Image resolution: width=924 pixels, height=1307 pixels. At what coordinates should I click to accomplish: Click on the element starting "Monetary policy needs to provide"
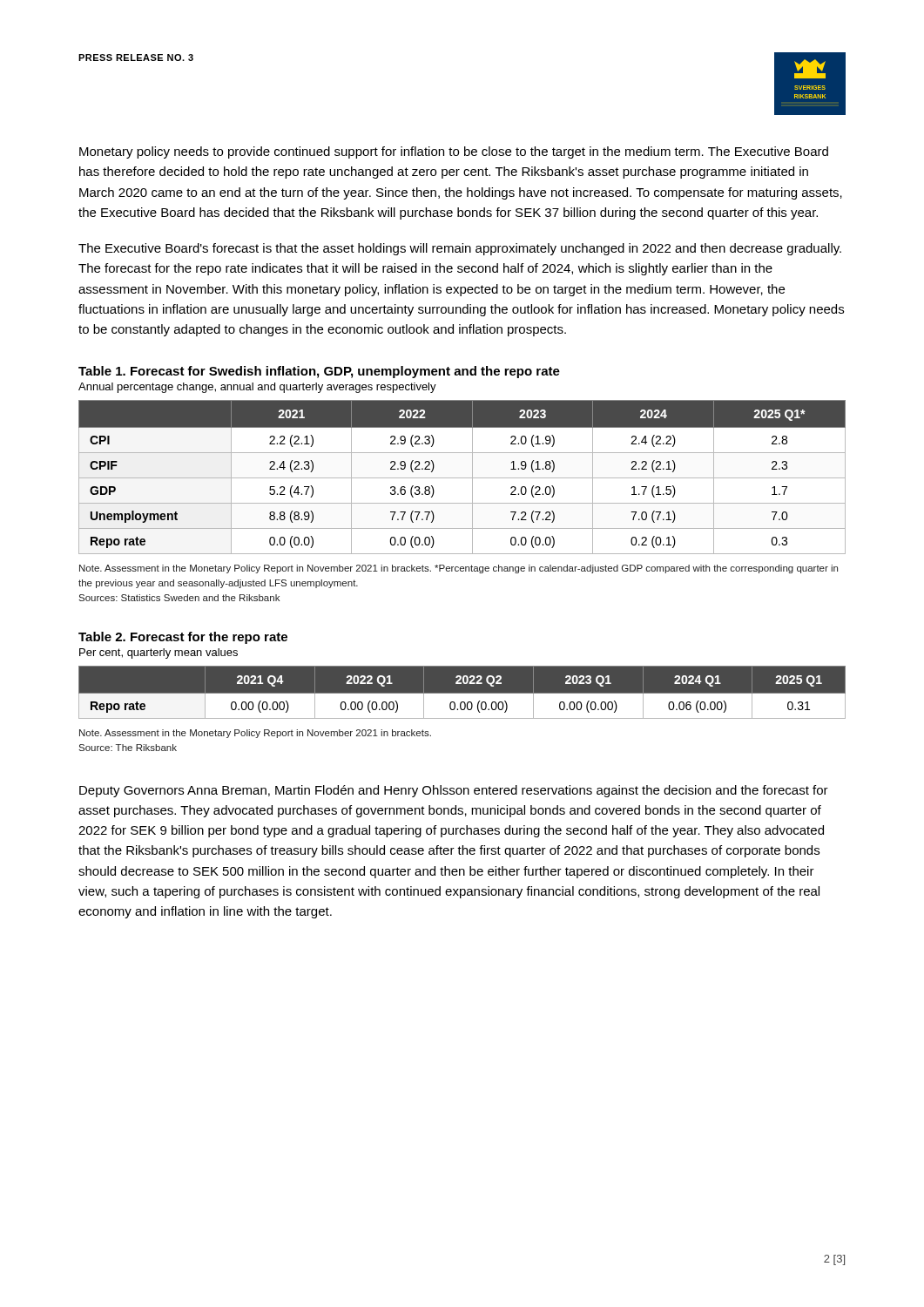point(461,182)
